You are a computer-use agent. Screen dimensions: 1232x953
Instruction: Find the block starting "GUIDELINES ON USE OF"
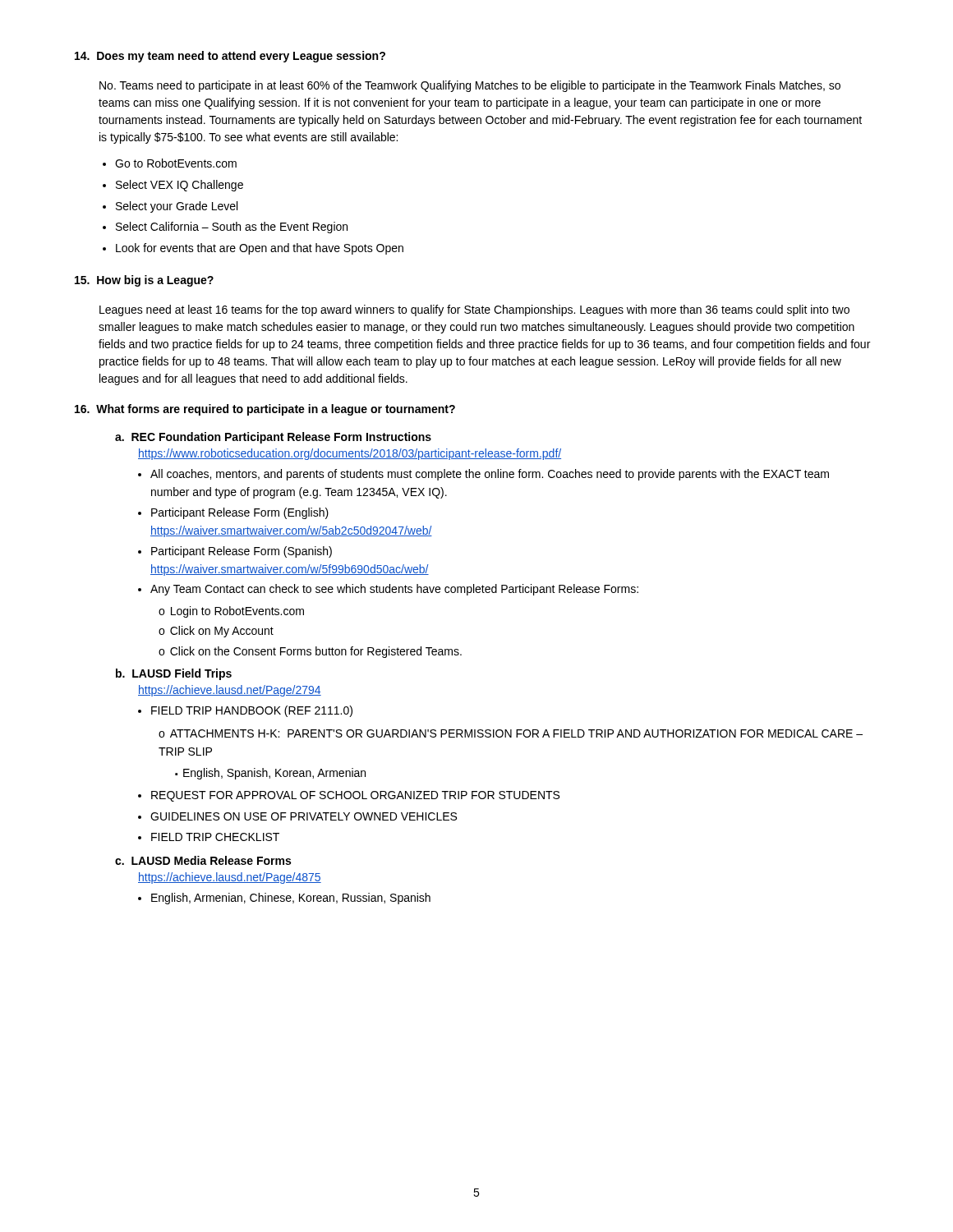(x=304, y=816)
